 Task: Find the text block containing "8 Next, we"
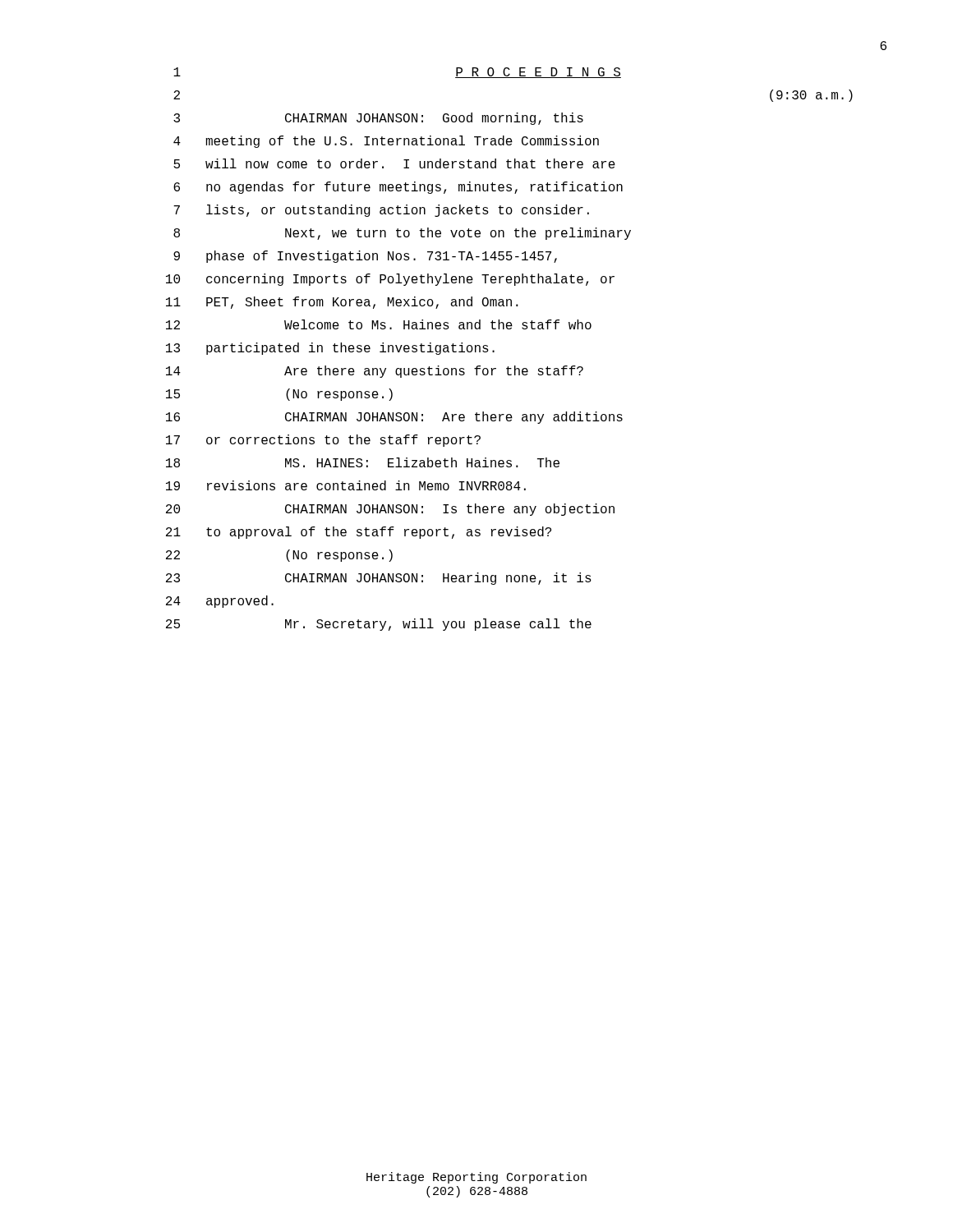point(501,234)
